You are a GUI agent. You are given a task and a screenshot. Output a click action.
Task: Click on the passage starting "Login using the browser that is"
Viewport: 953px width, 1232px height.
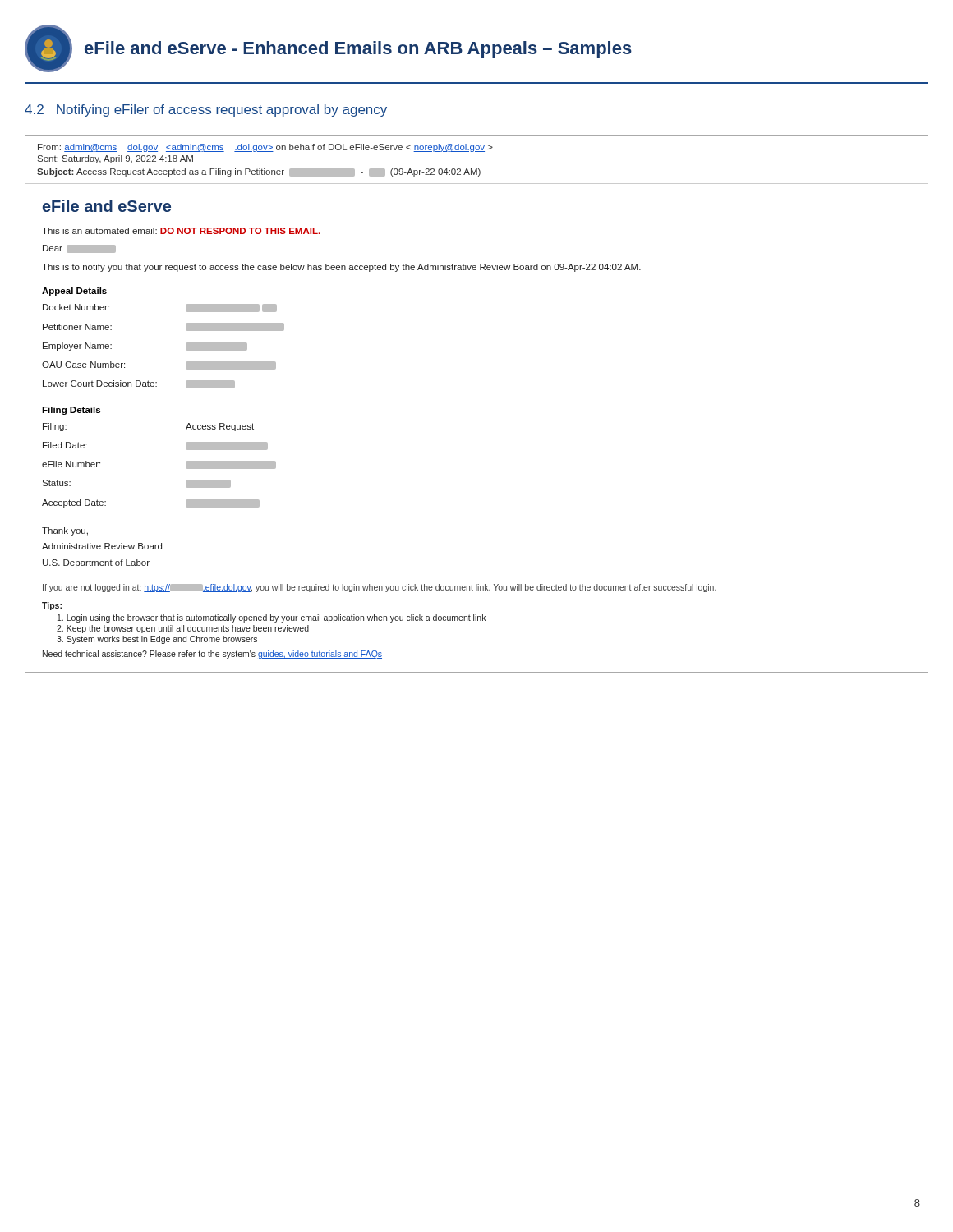(271, 618)
